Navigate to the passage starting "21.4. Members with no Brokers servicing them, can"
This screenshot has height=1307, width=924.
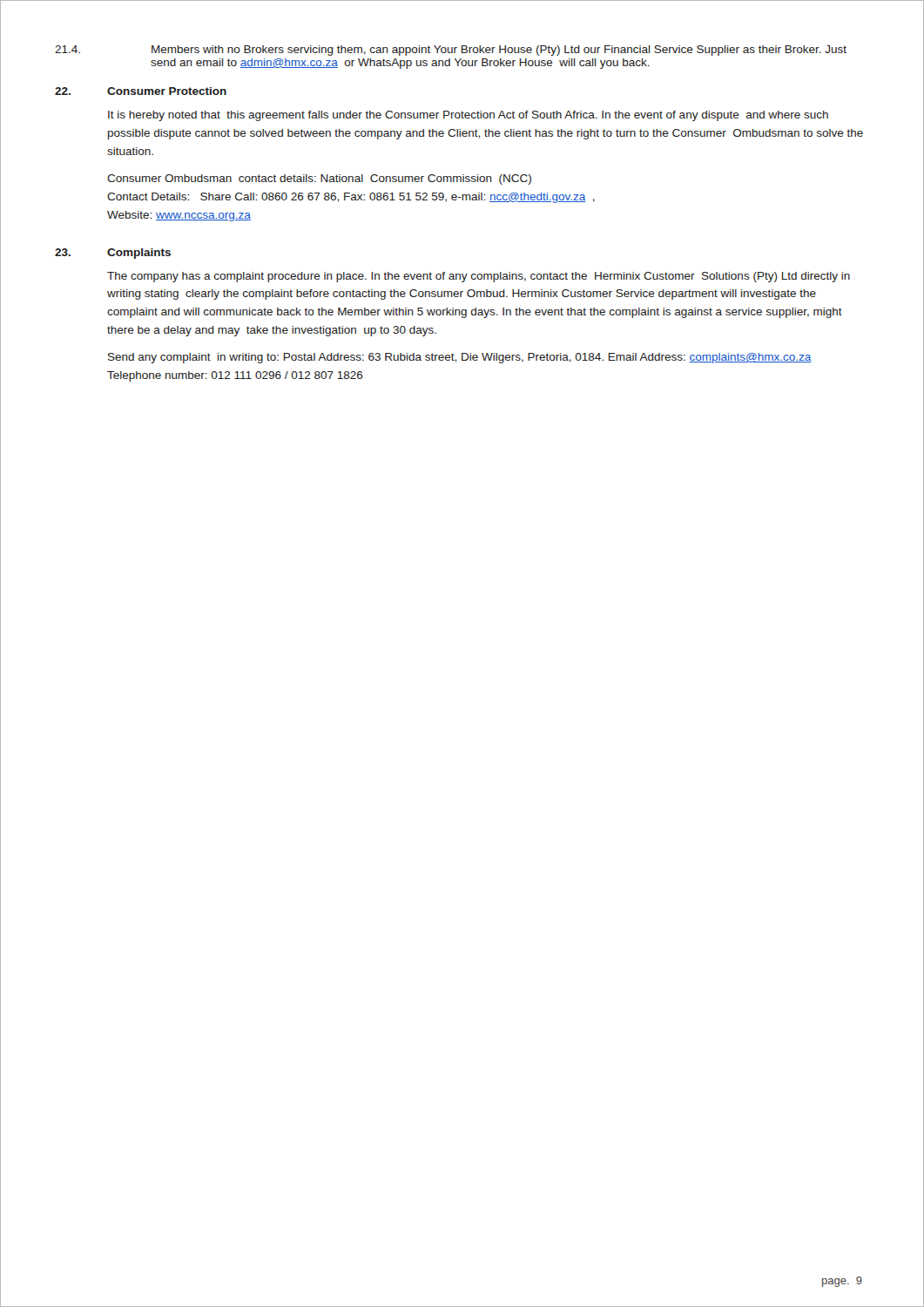pos(462,56)
